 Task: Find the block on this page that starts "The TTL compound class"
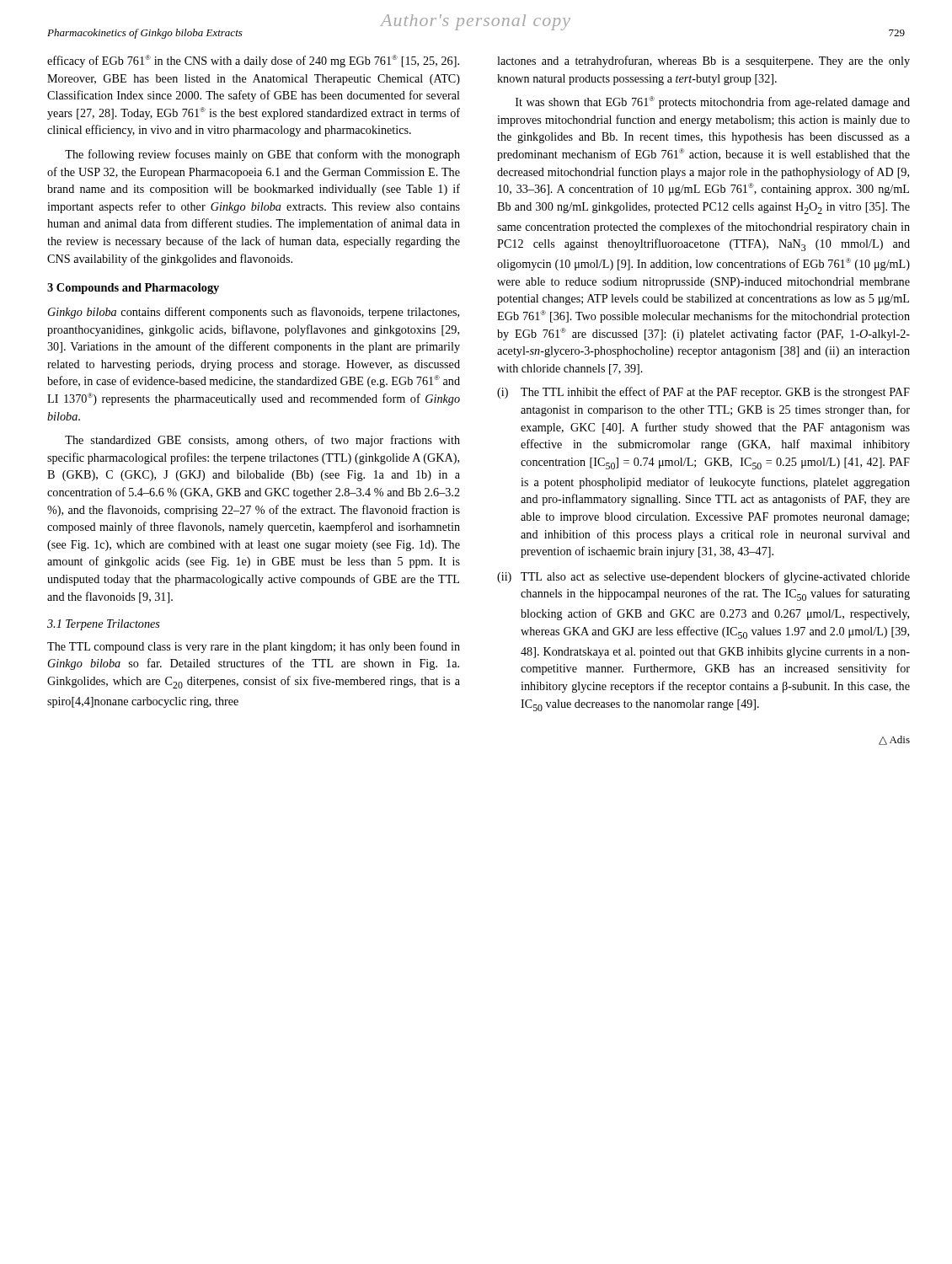pos(254,674)
